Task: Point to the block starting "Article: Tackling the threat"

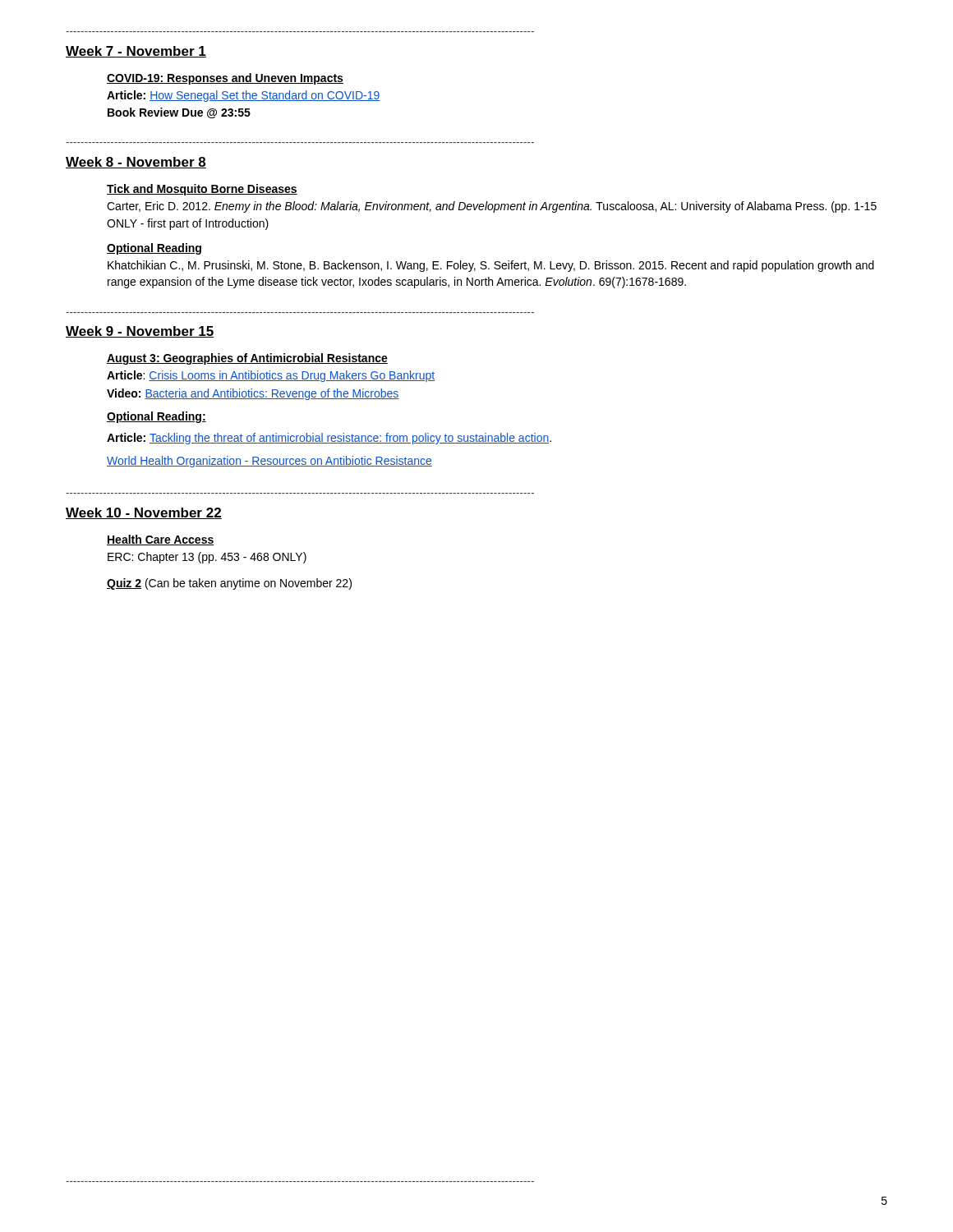Action: [x=497, y=438]
